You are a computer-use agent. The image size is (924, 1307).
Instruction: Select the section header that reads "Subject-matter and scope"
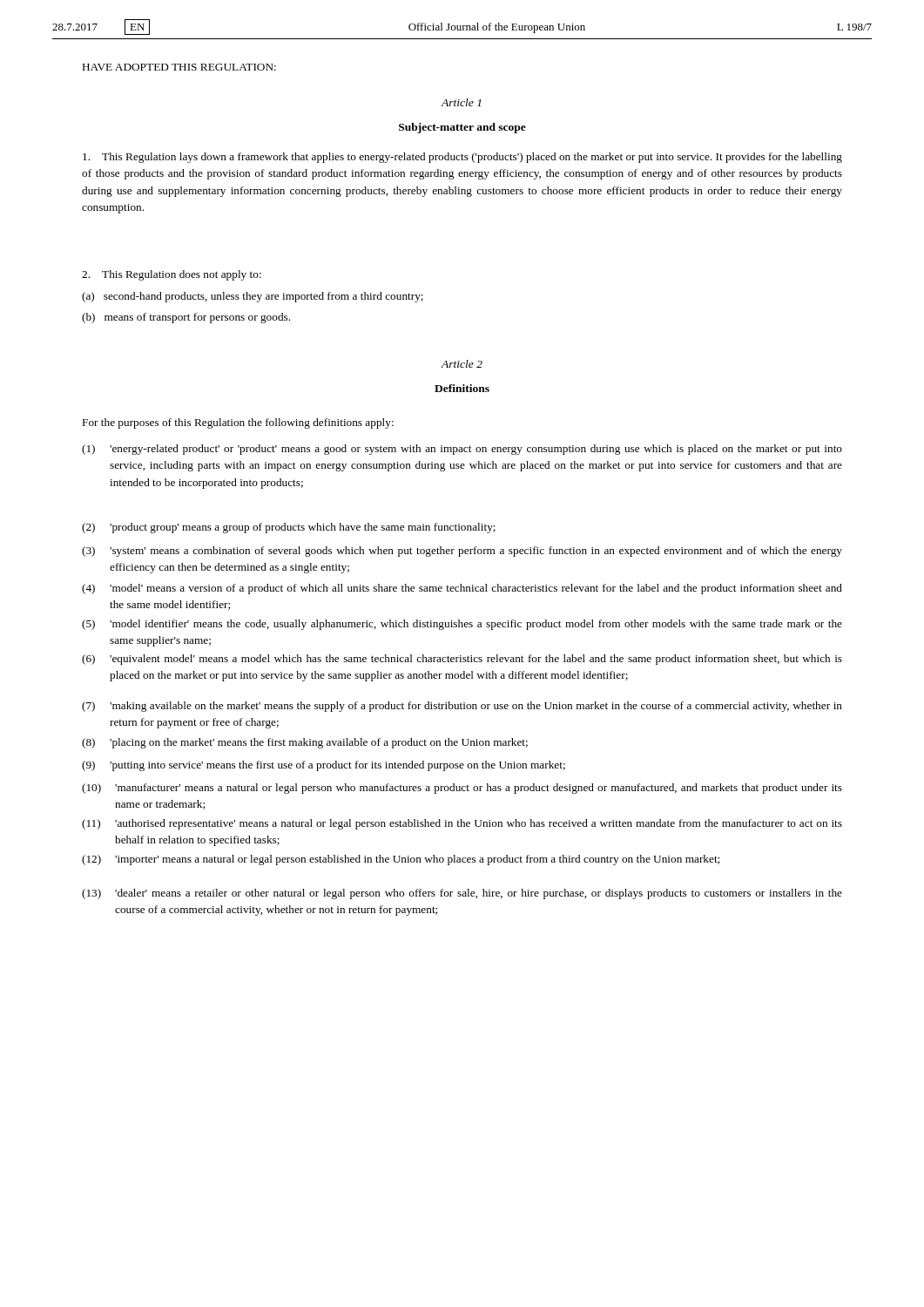click(x=462, y=127)
